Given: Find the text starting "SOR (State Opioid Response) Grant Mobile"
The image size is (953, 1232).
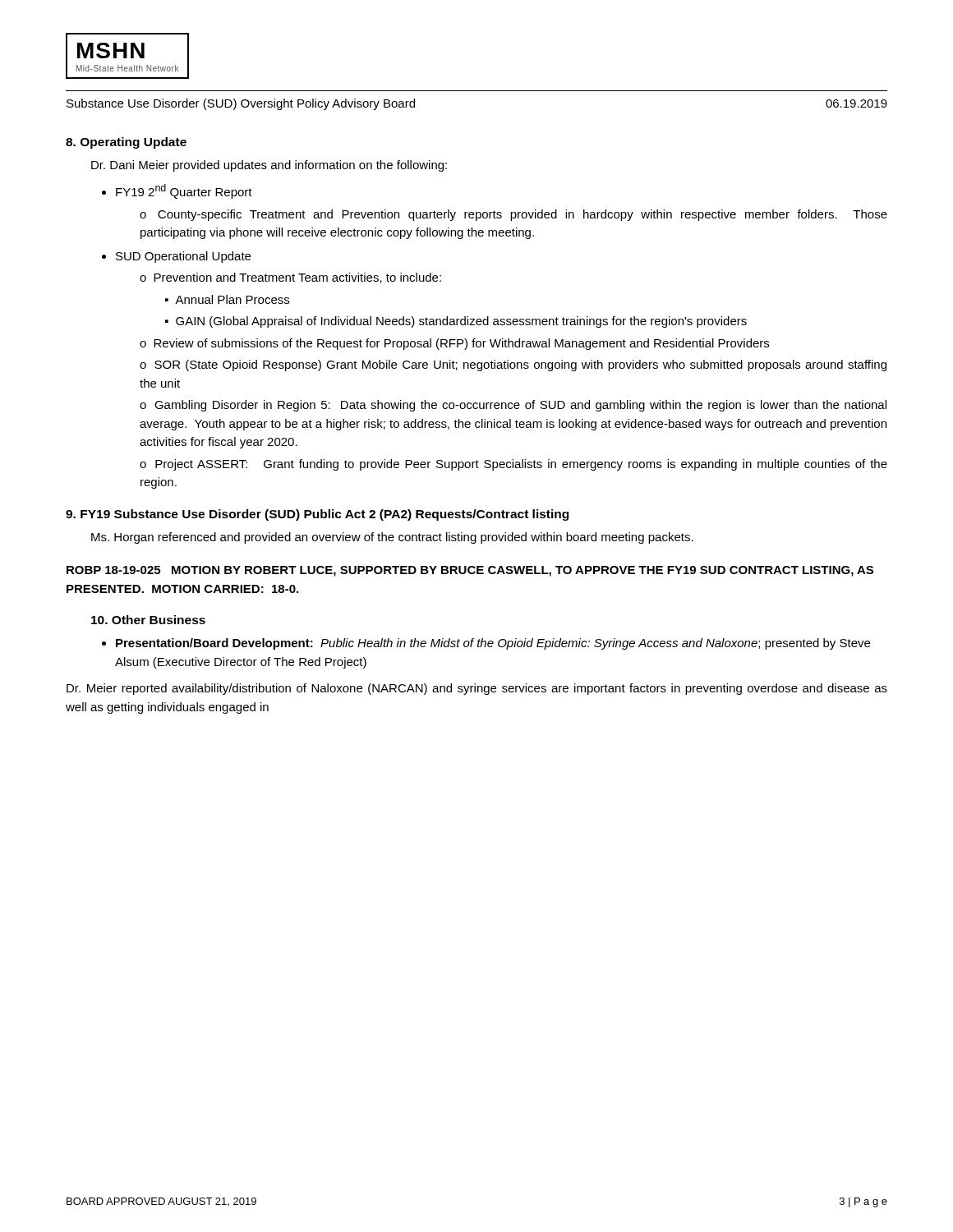Looking at the screenshot, I should [513, 374].
